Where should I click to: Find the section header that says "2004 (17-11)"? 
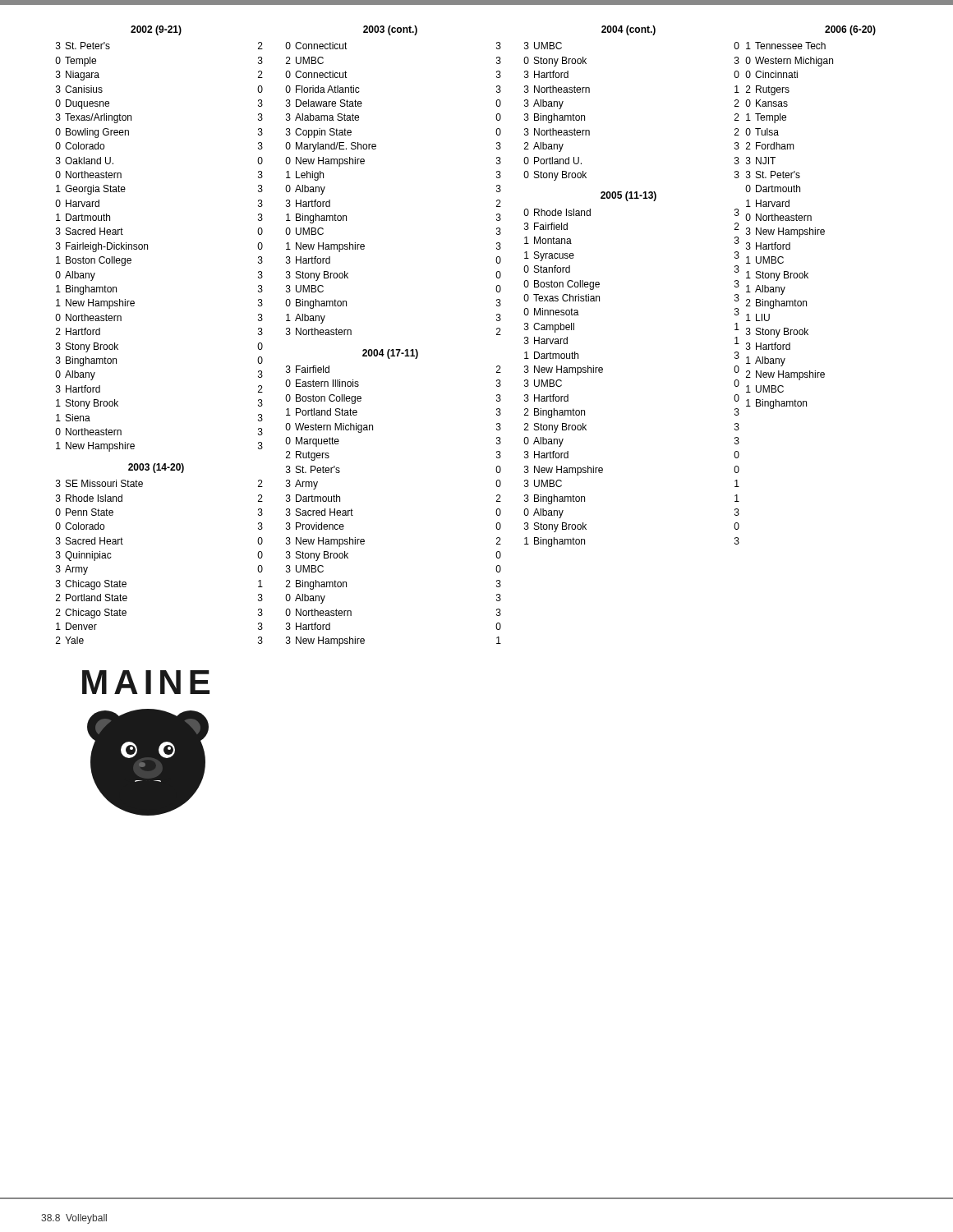390,353
